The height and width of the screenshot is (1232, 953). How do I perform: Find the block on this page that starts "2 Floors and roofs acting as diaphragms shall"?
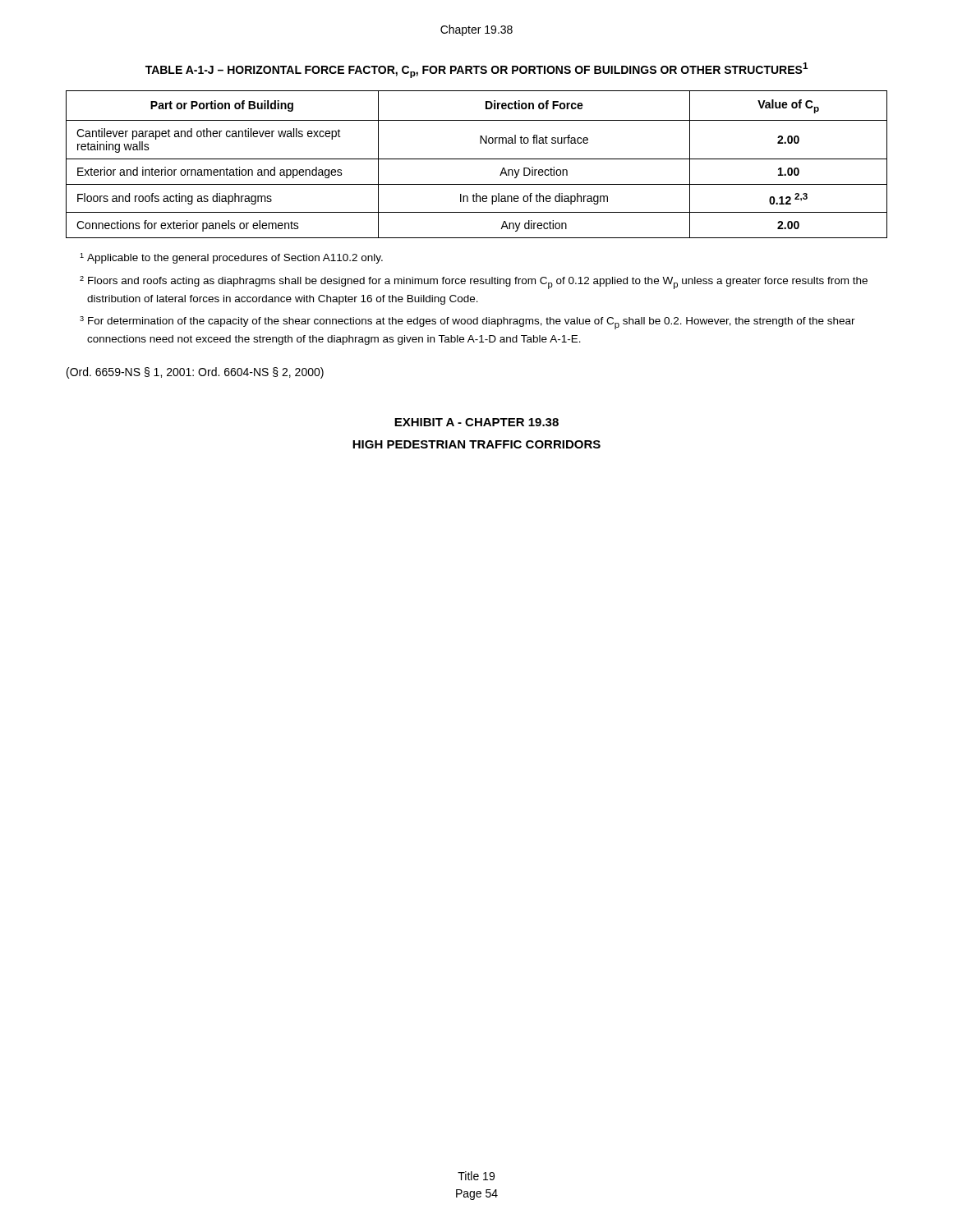tap(476, 290)
